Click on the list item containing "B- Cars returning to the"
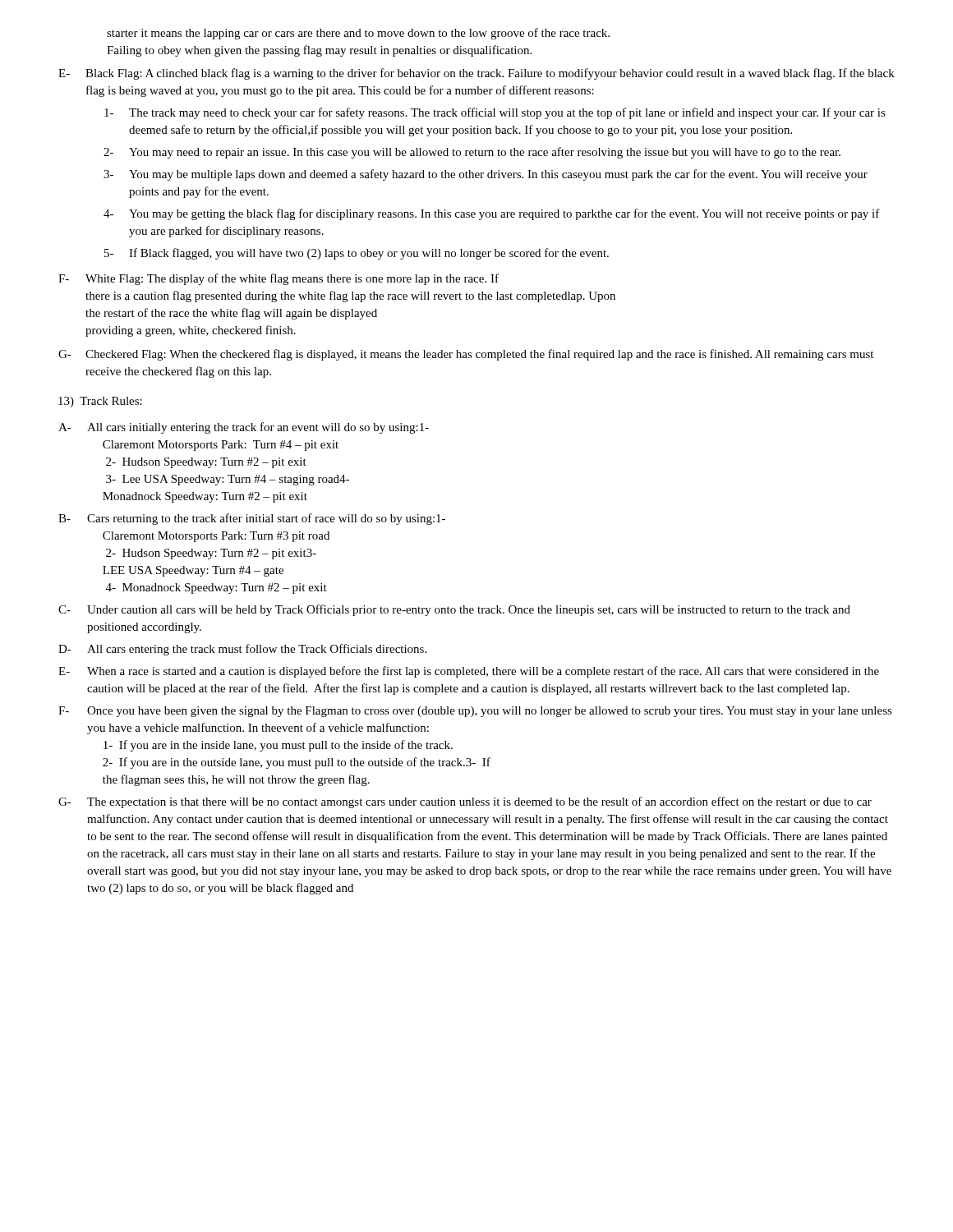 click(x=252, y=519)
